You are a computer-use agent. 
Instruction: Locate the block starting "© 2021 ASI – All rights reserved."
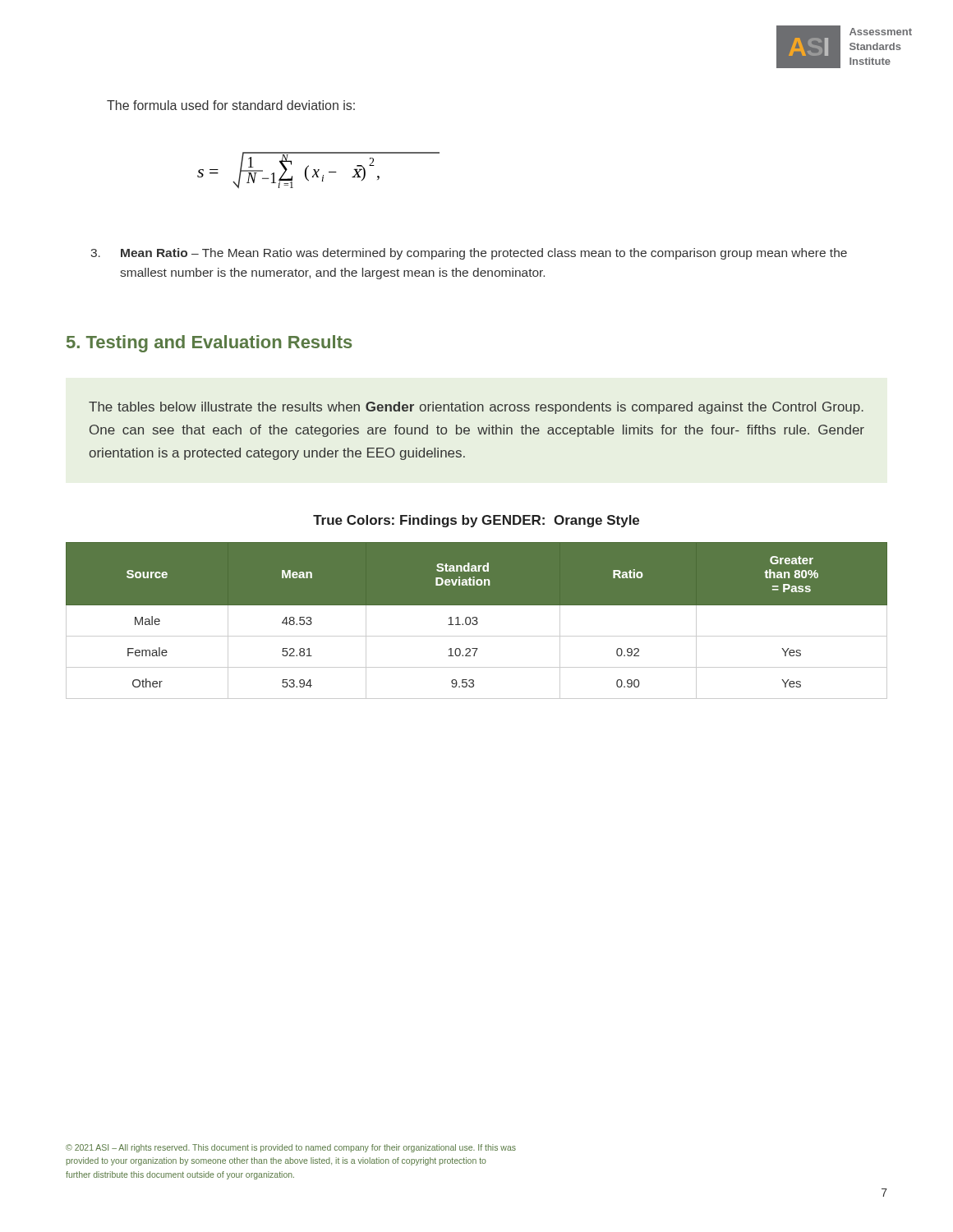476,1170
